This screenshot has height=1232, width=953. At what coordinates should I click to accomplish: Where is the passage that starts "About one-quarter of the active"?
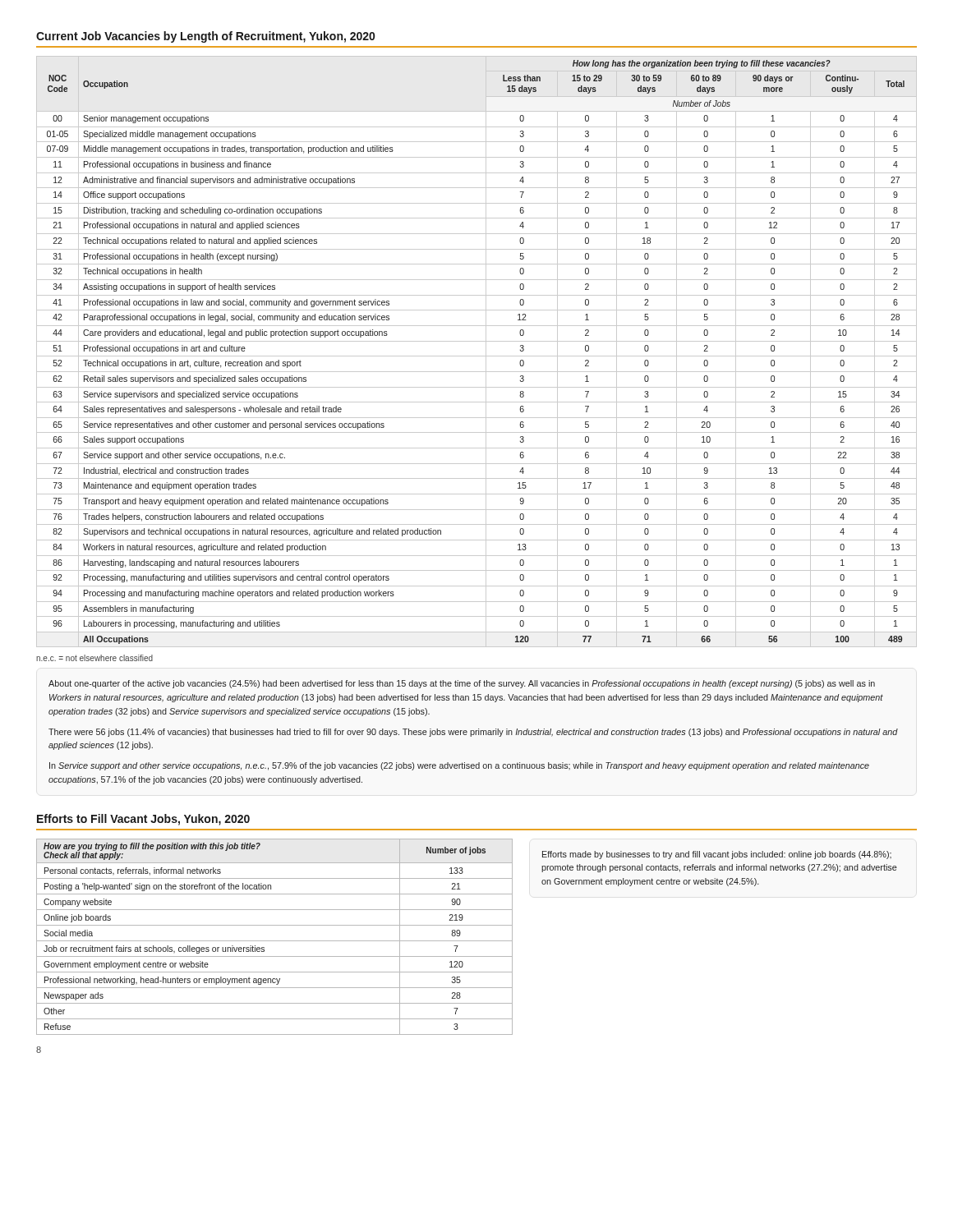[476, 732]
